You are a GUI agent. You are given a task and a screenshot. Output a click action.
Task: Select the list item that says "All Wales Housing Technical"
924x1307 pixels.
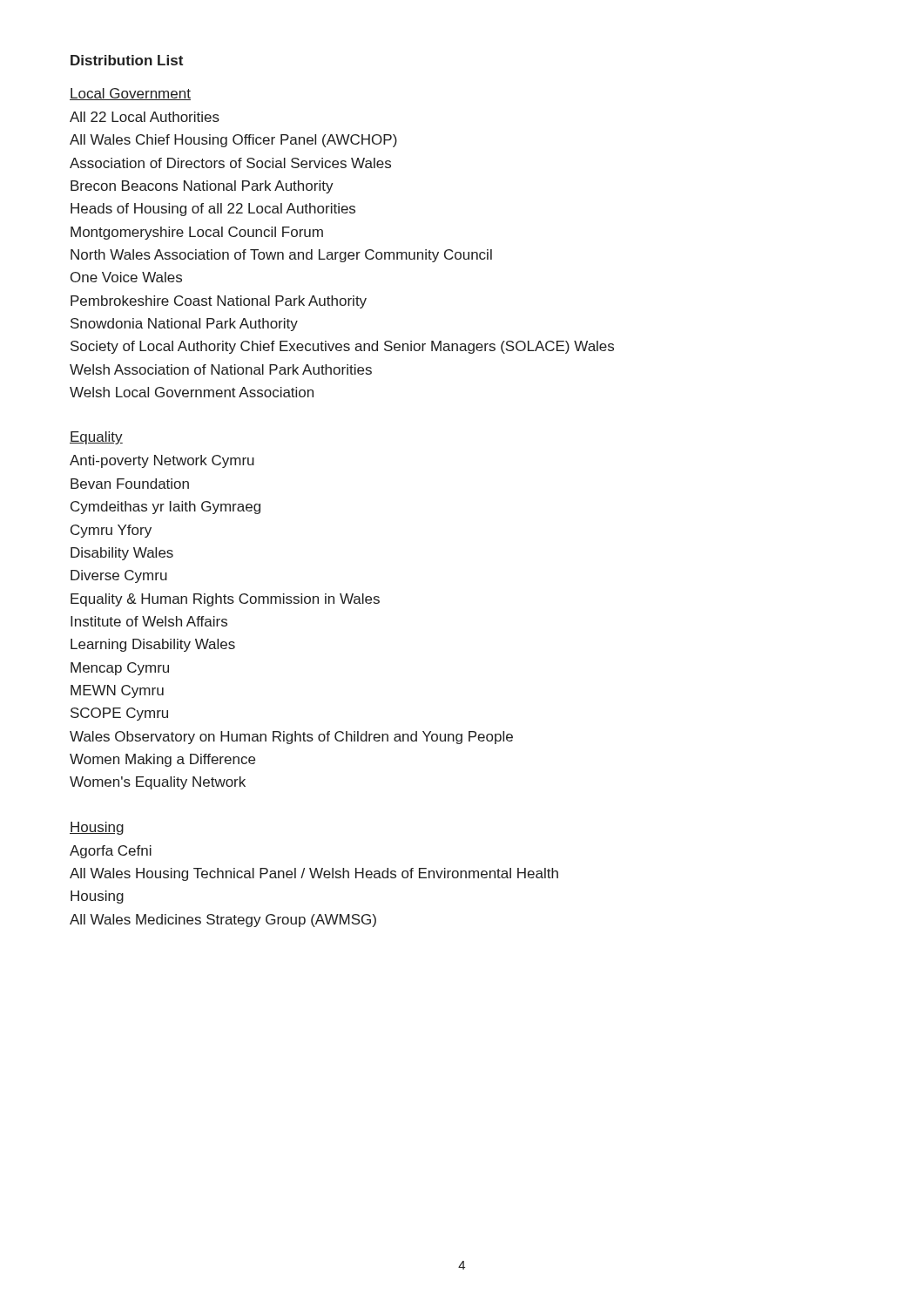tap(314, 885)
